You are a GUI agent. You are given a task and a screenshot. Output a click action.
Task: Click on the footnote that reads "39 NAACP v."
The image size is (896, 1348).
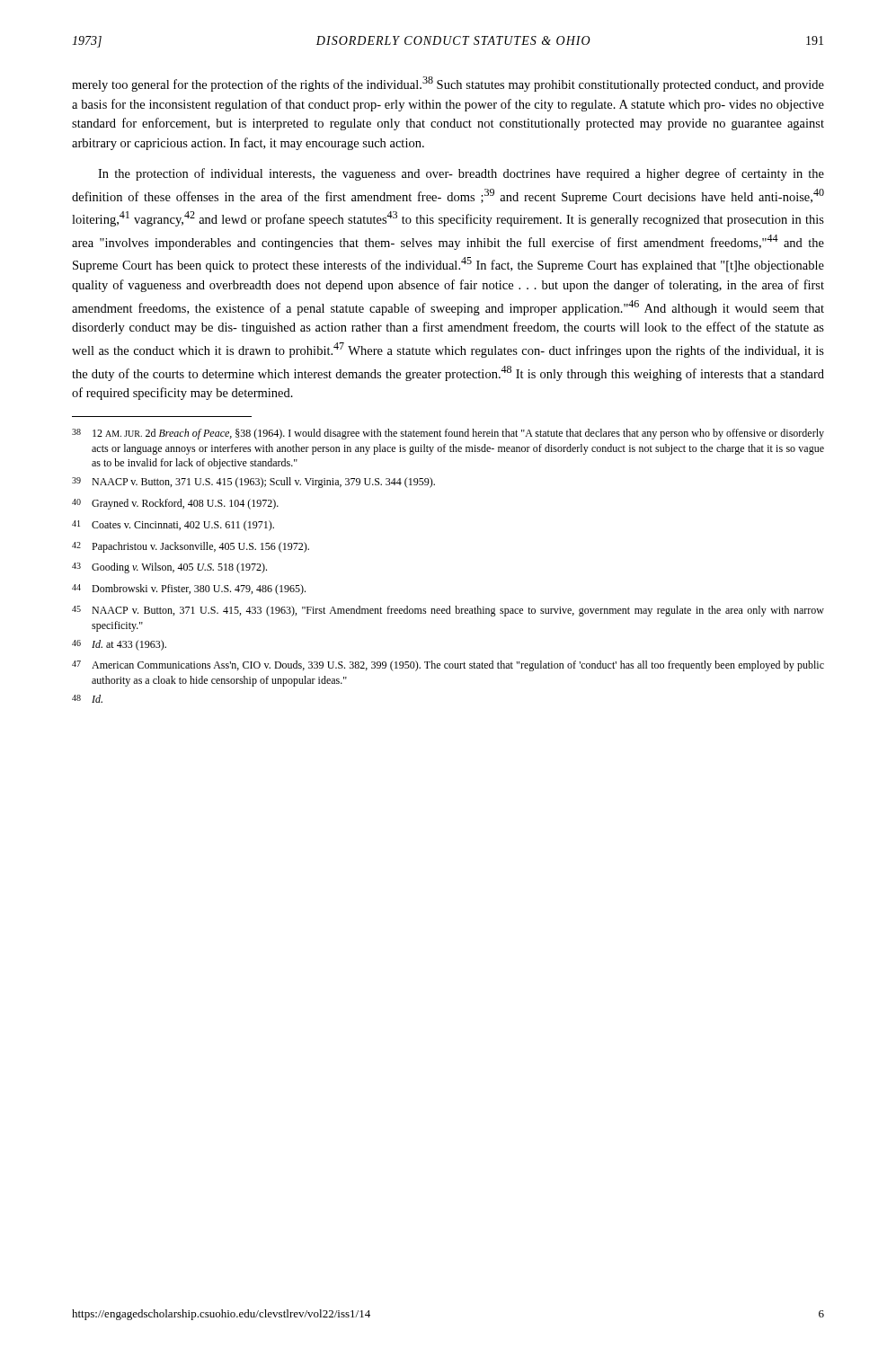click(x=253, y=483)
